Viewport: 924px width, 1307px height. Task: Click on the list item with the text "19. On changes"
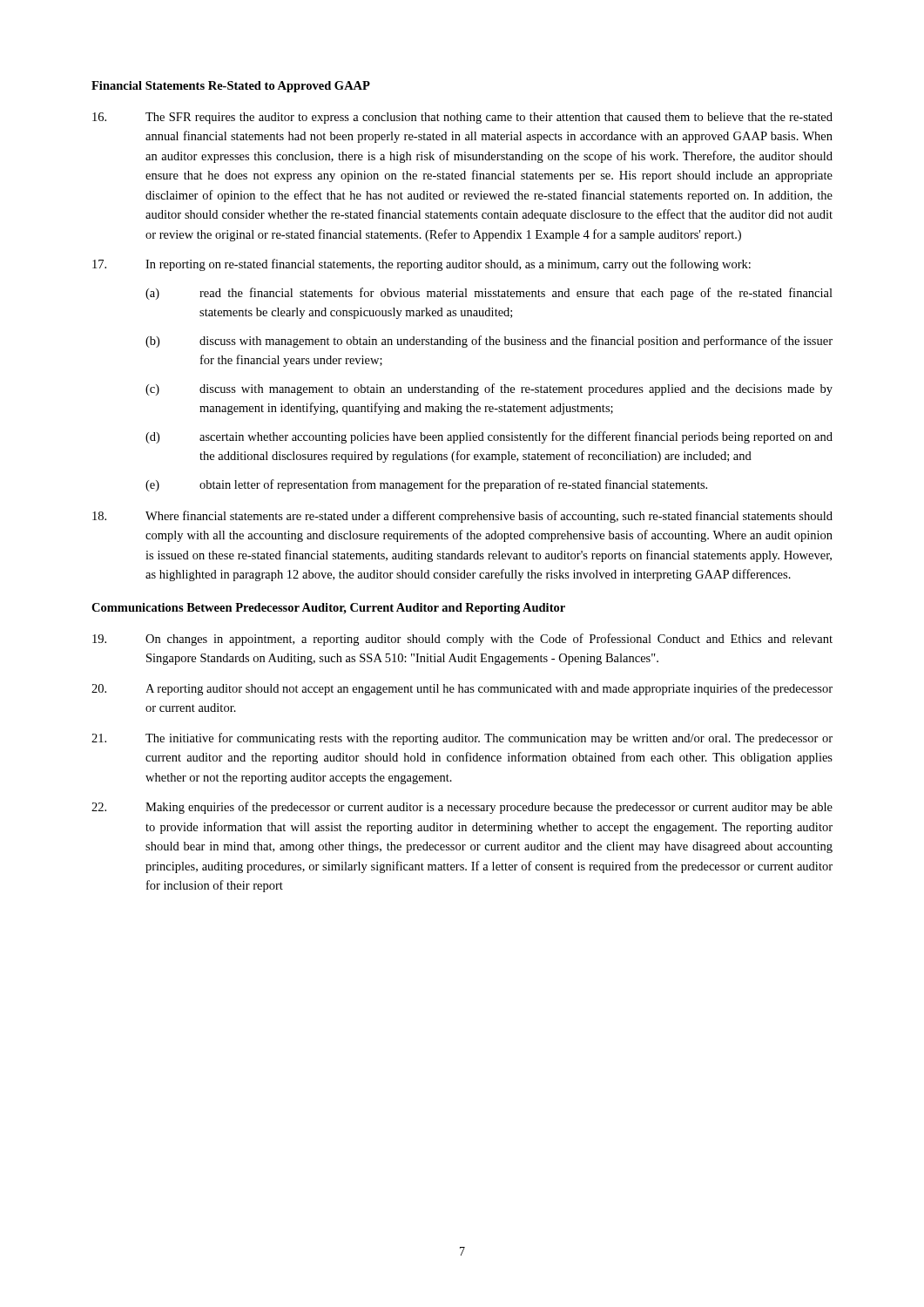click(x=462, y=649)
